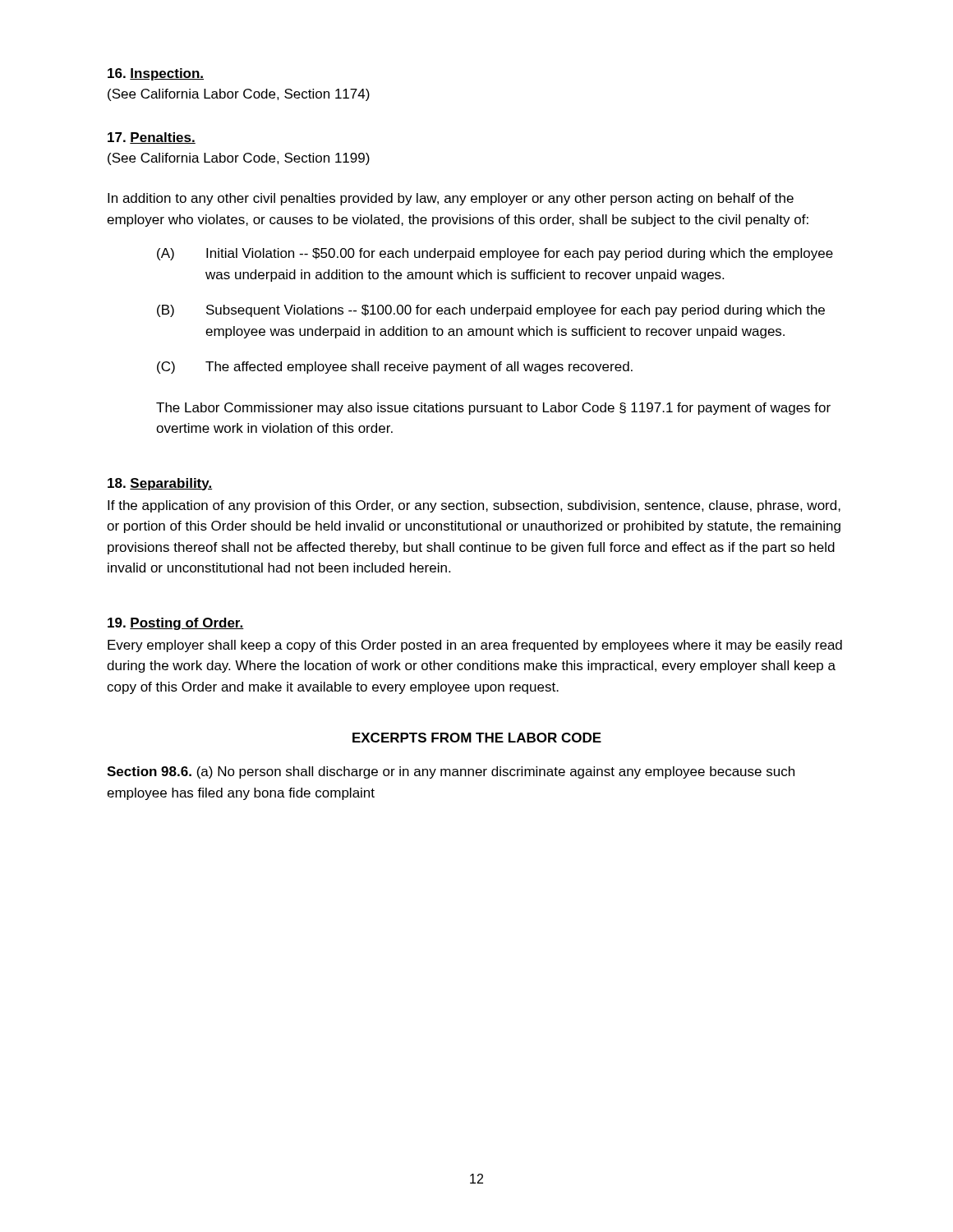Navigate to the text starting "In addition to any"

coord(458,209)
